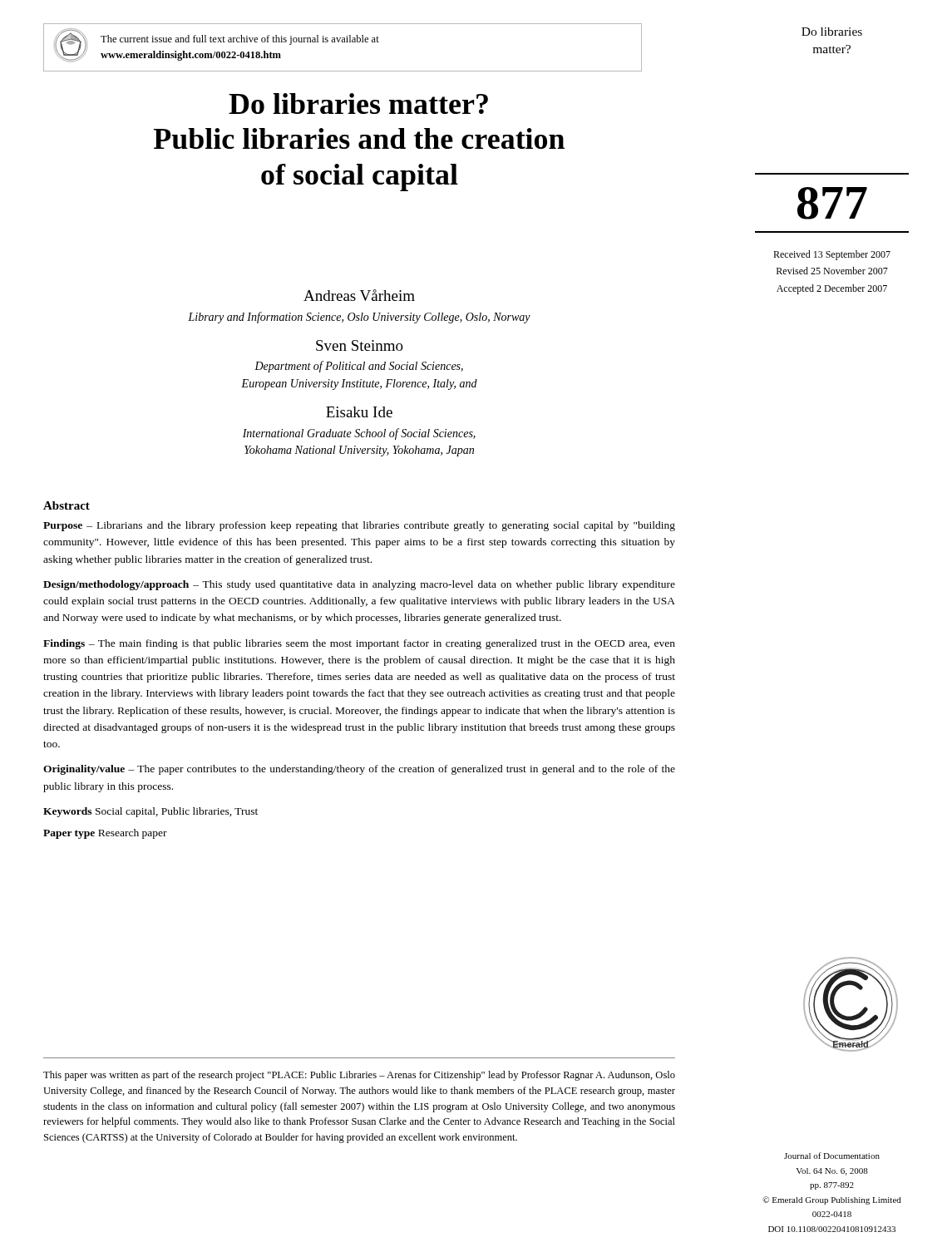Point to the block starting "Andreas Vårheim Library and Information Science,"

point(359,372)
